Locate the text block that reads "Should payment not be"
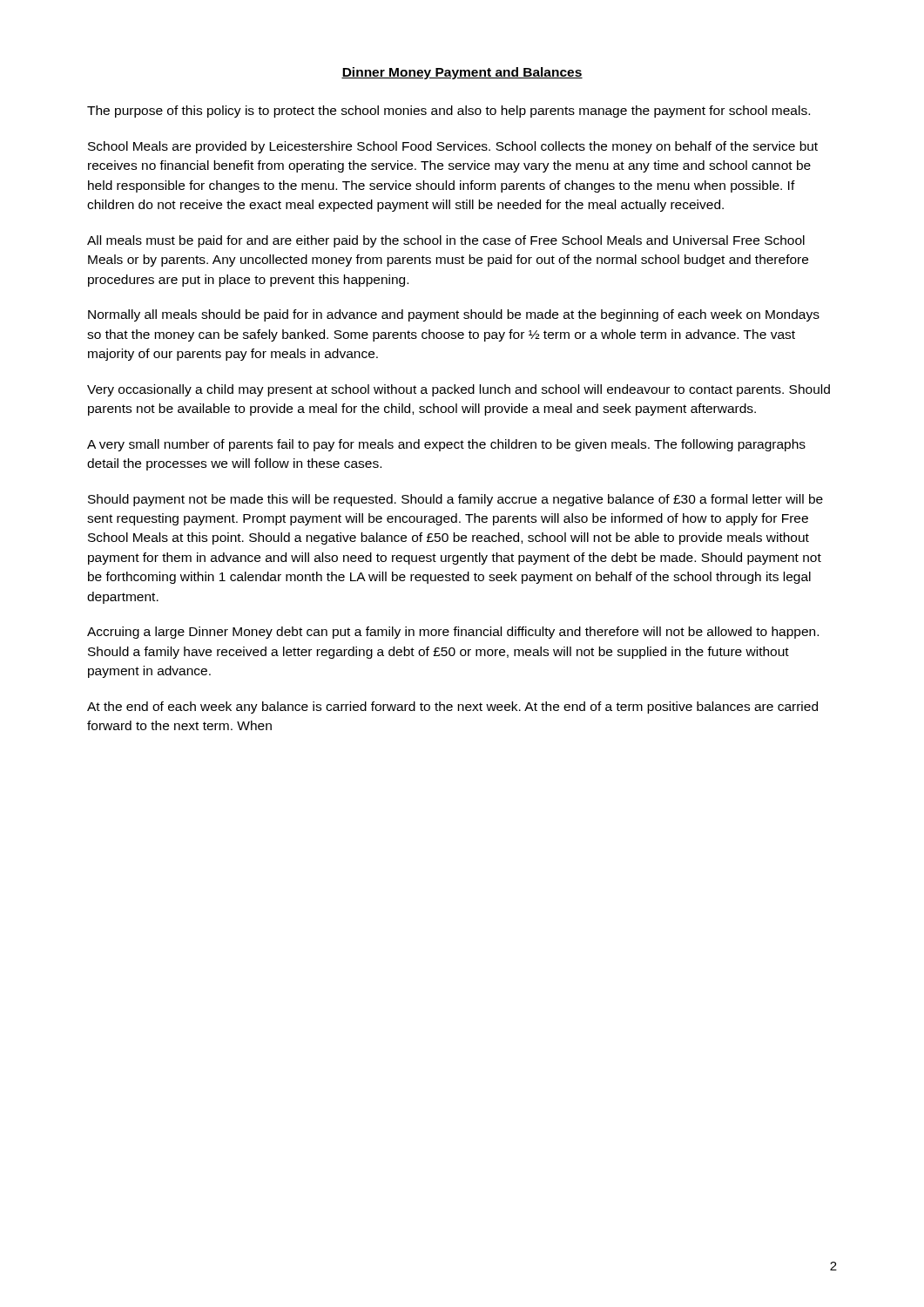 tap(455, 547)
